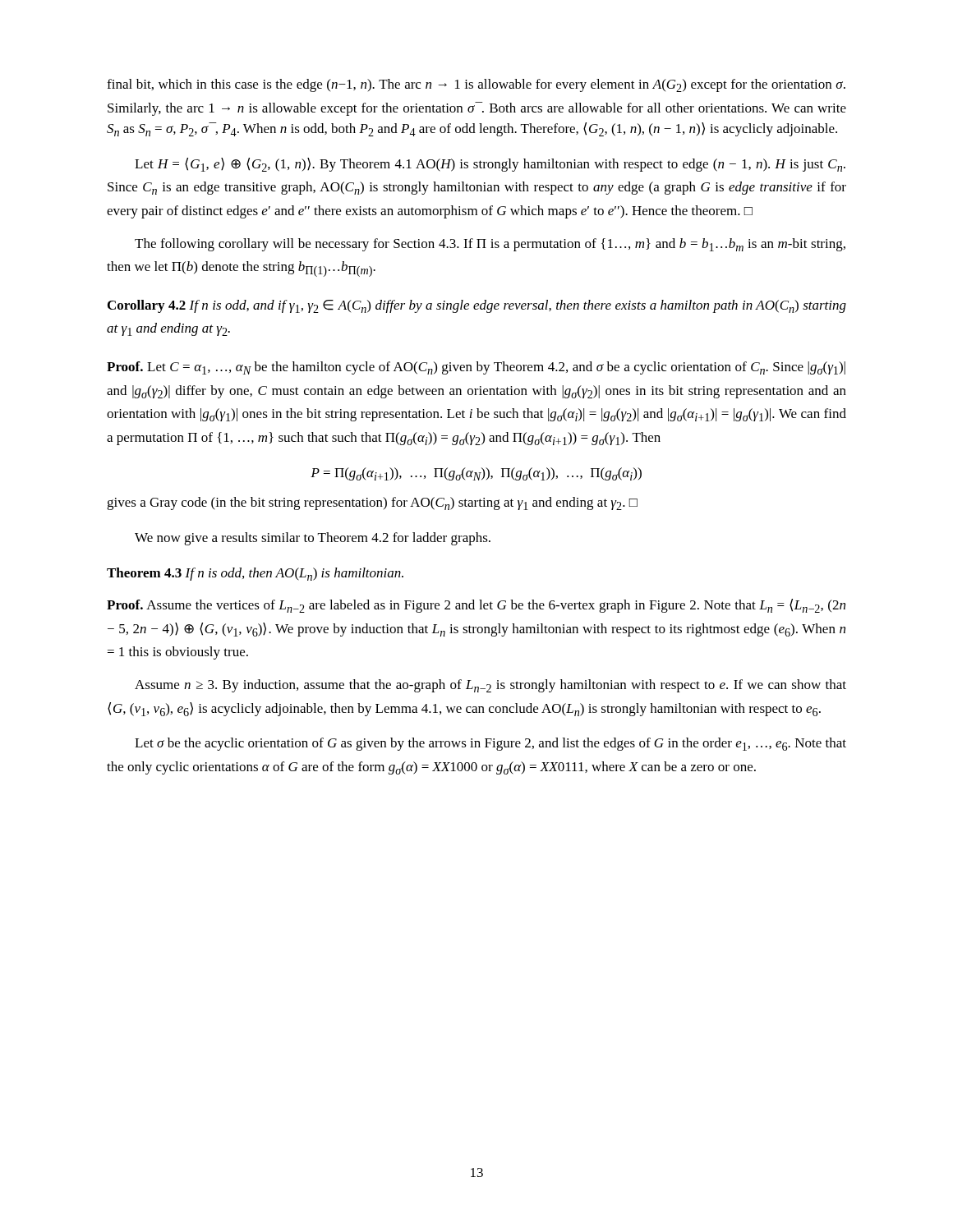Point to the text starting "P = Π(gσ(αi+1)), …, Π(gσ(αN)), Π(gσ(α1)), …,"
This screenshot has width=953, height=1232.
(476, 474)
